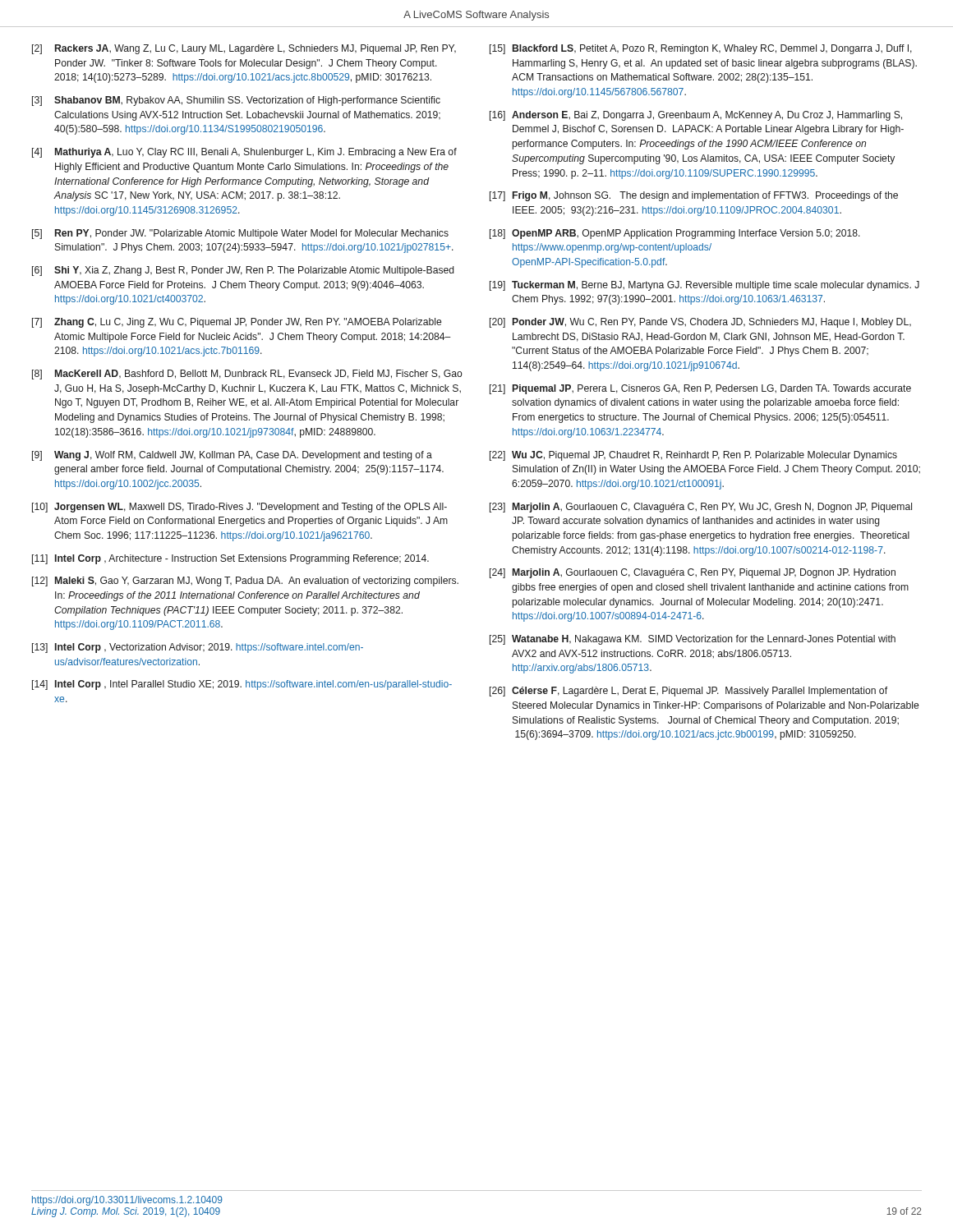953x1232 pixels.
Task: Where is the passage that starts "[4] Mathuriya A, Luo Y,"?
Action: click(x=248, y=182)
